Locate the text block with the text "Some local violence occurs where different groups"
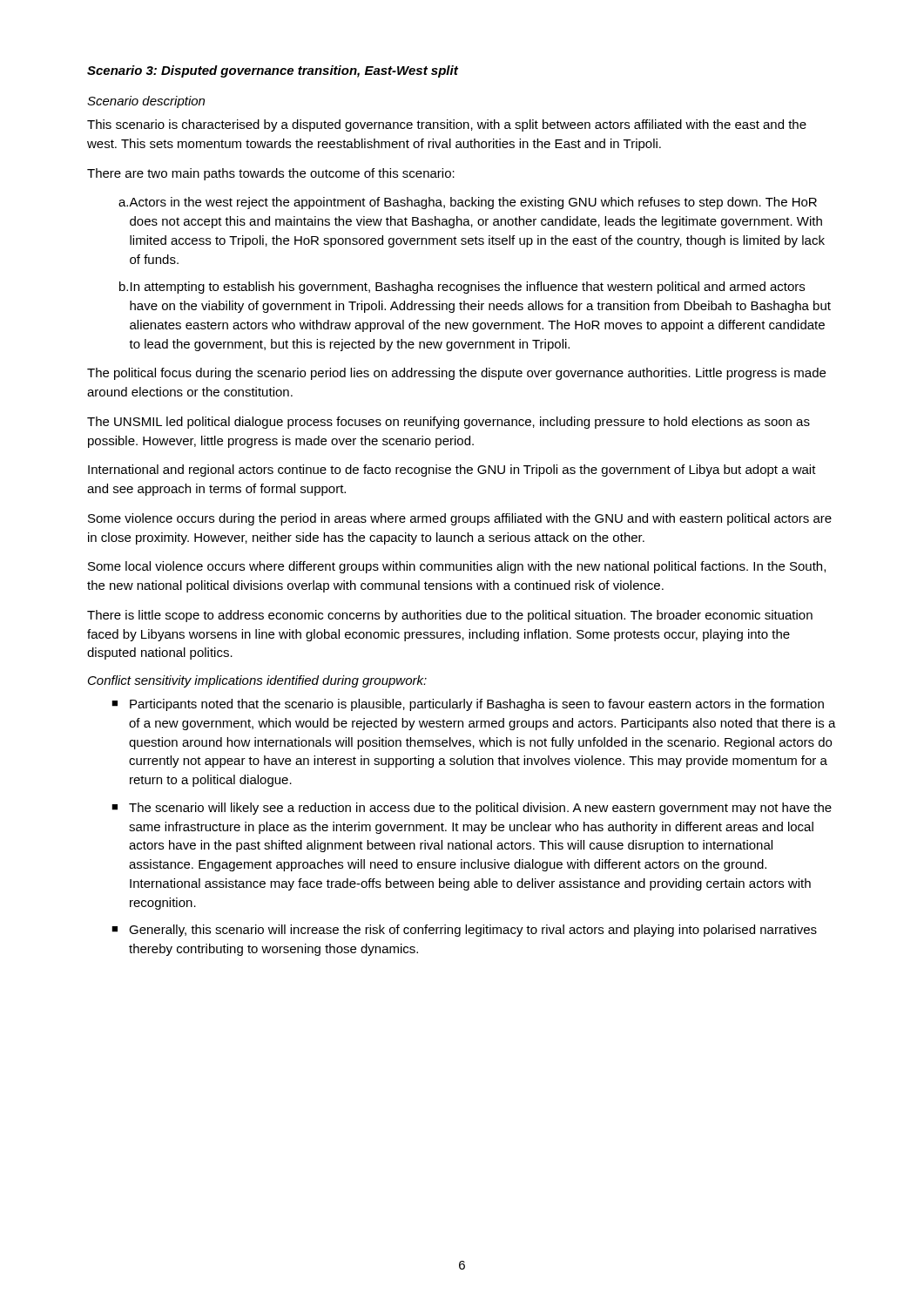 (457, 576)
